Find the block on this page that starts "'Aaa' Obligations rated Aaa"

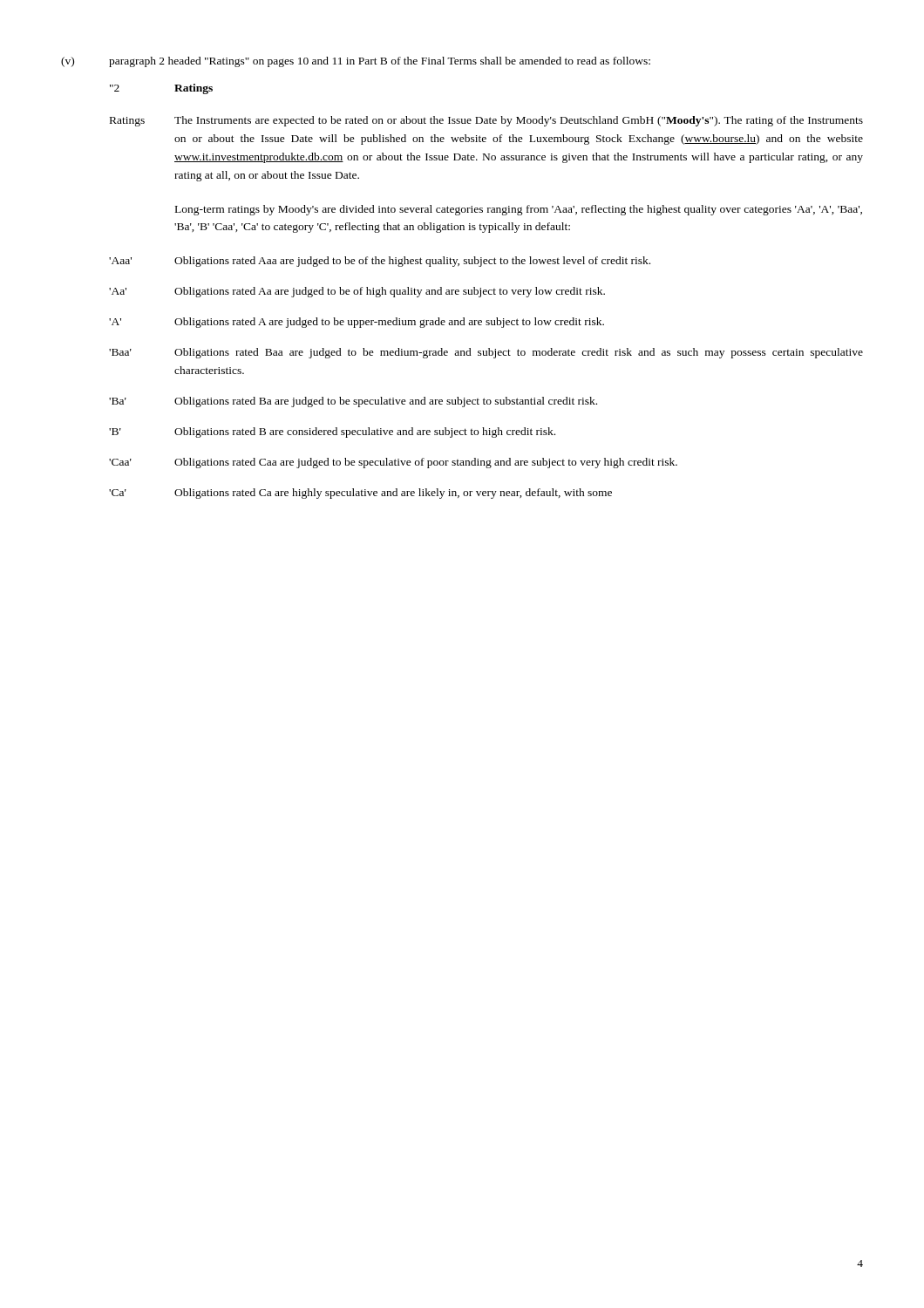pyautogui.click(x=486, y=261)
